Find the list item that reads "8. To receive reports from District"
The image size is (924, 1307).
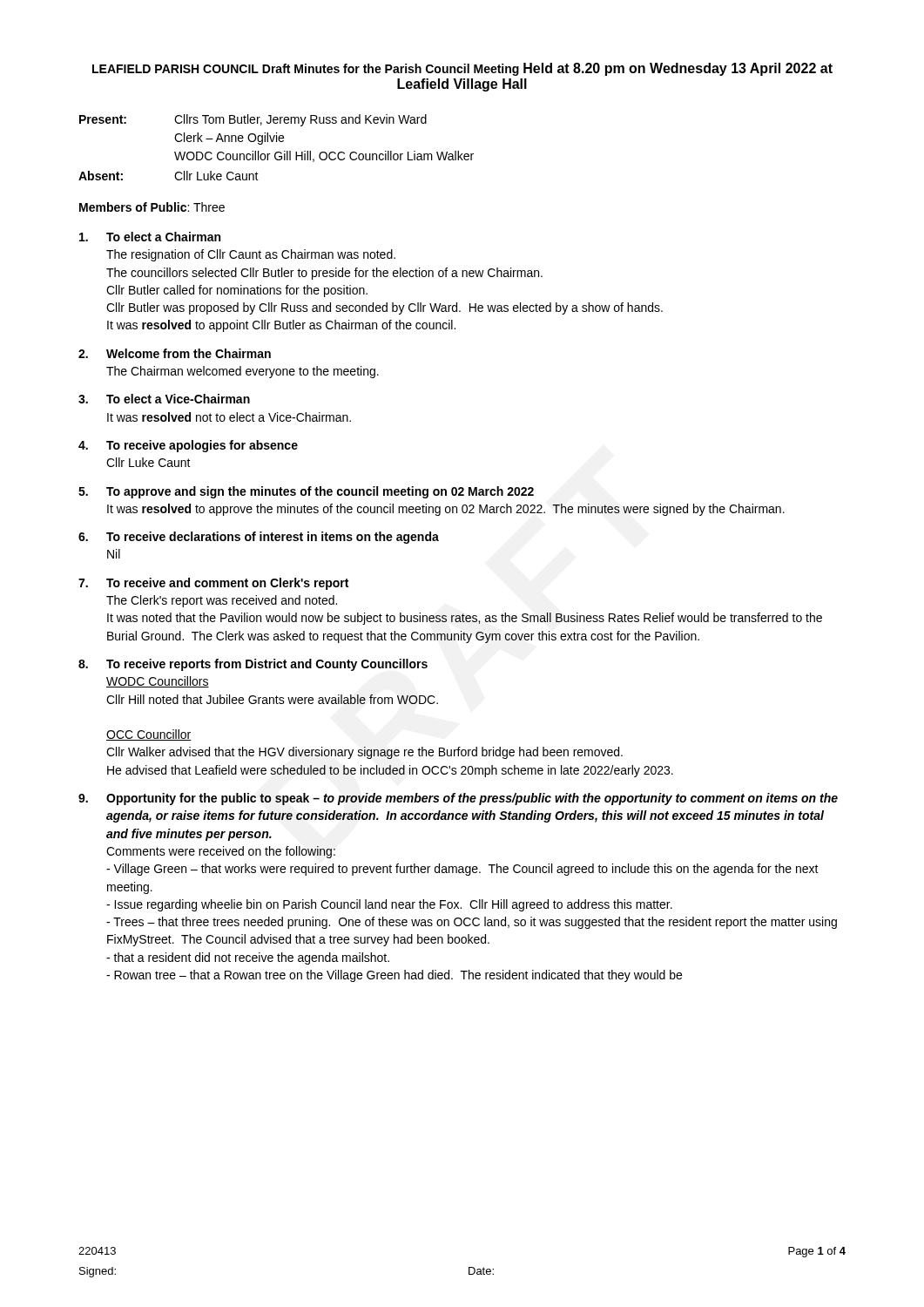click(253, 665)
